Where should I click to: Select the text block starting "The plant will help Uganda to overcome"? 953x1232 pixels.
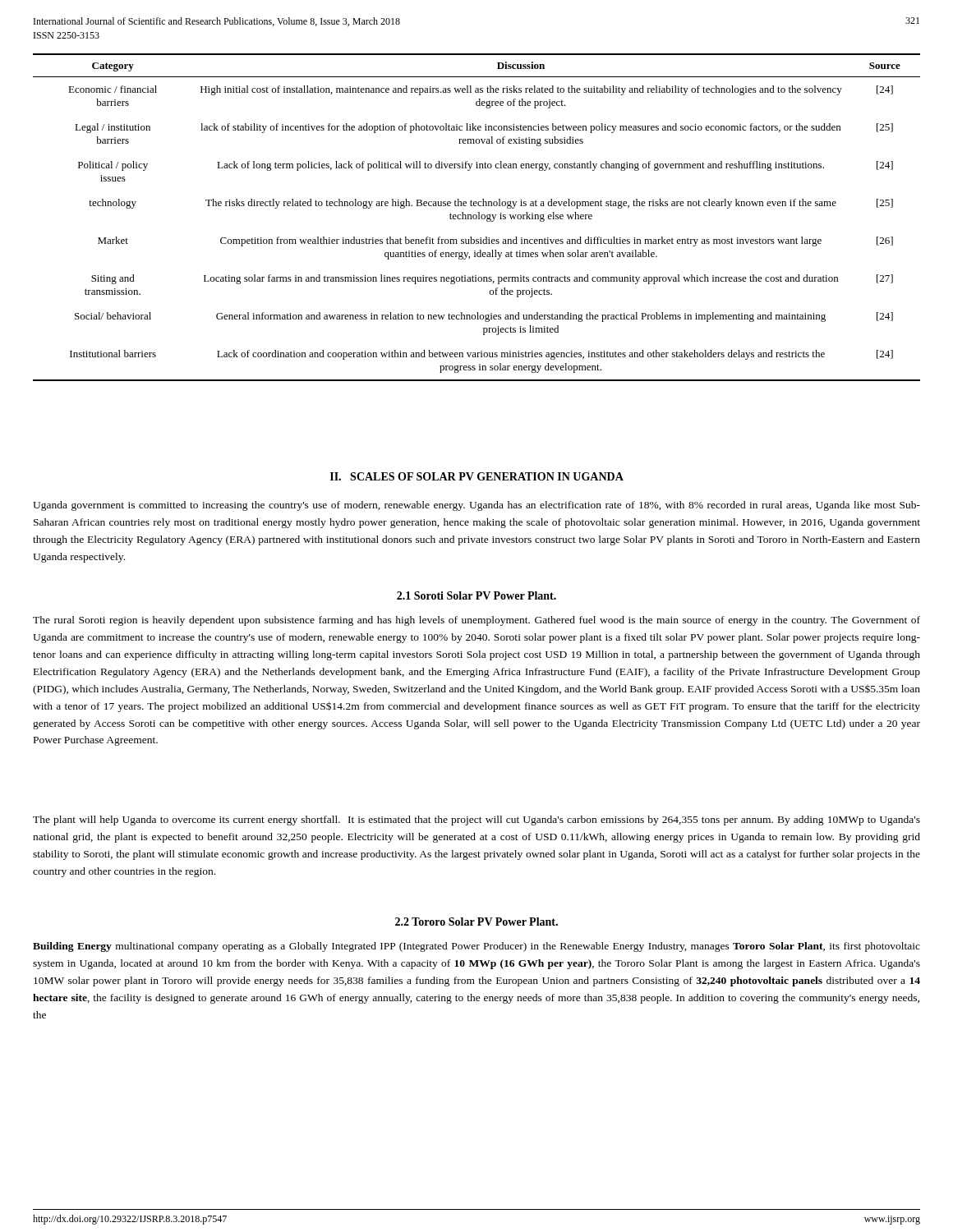click(x=476, y=845)
